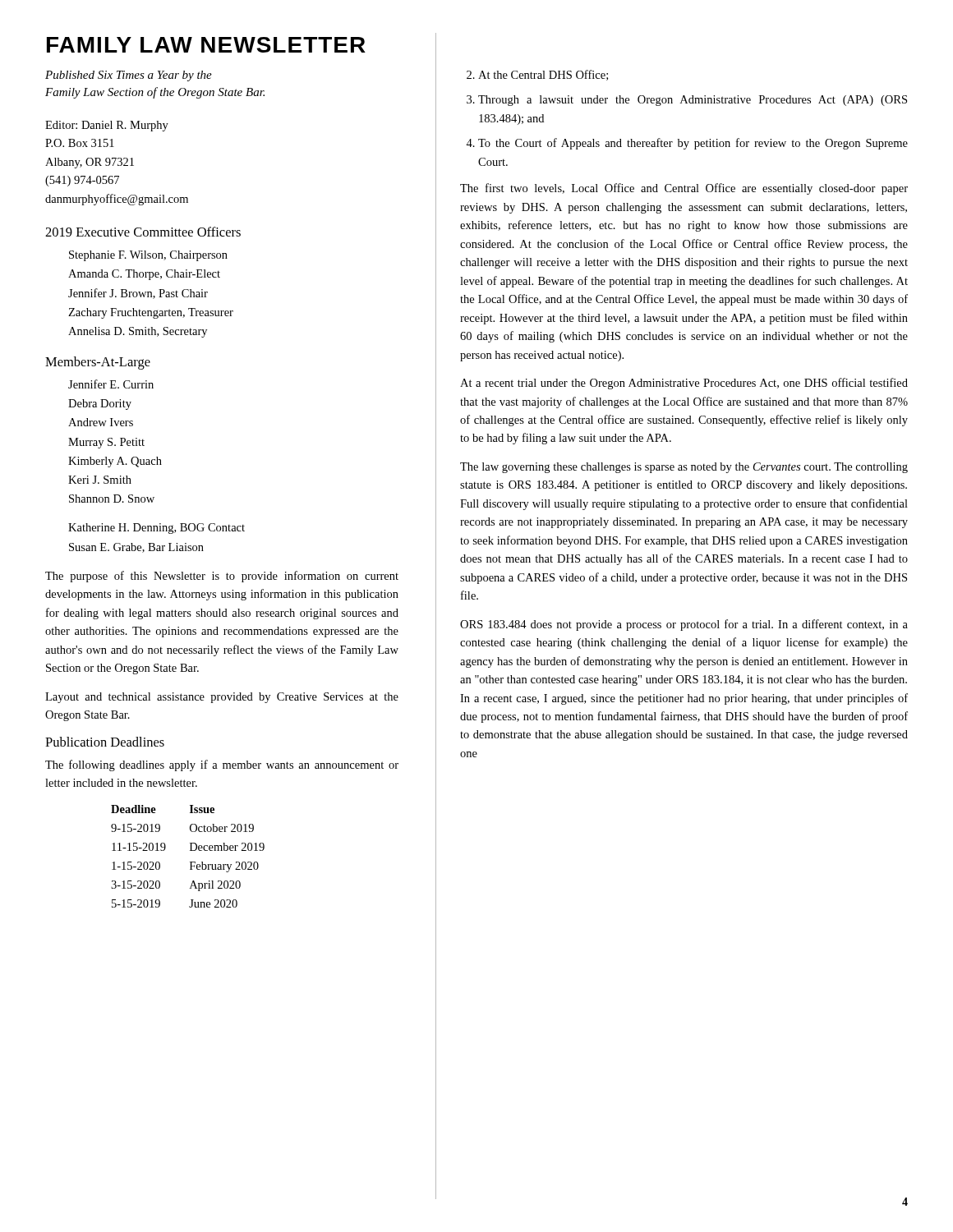
Task: Navigate to the passage starting "Stephanie F. Wilson, Chairperson"
Action: [x=148, y=255]
